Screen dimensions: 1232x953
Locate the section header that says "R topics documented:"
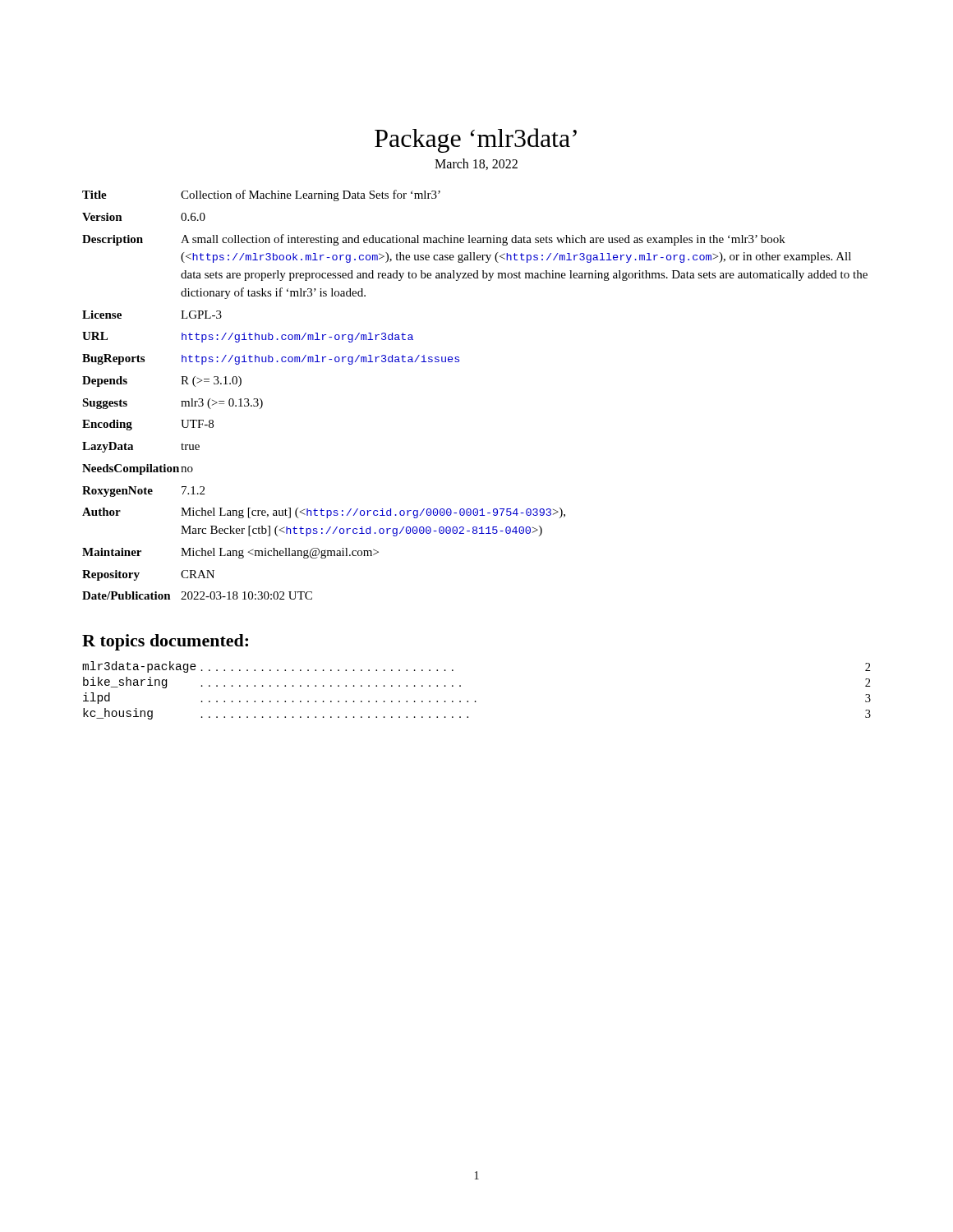tap(166, 640)
